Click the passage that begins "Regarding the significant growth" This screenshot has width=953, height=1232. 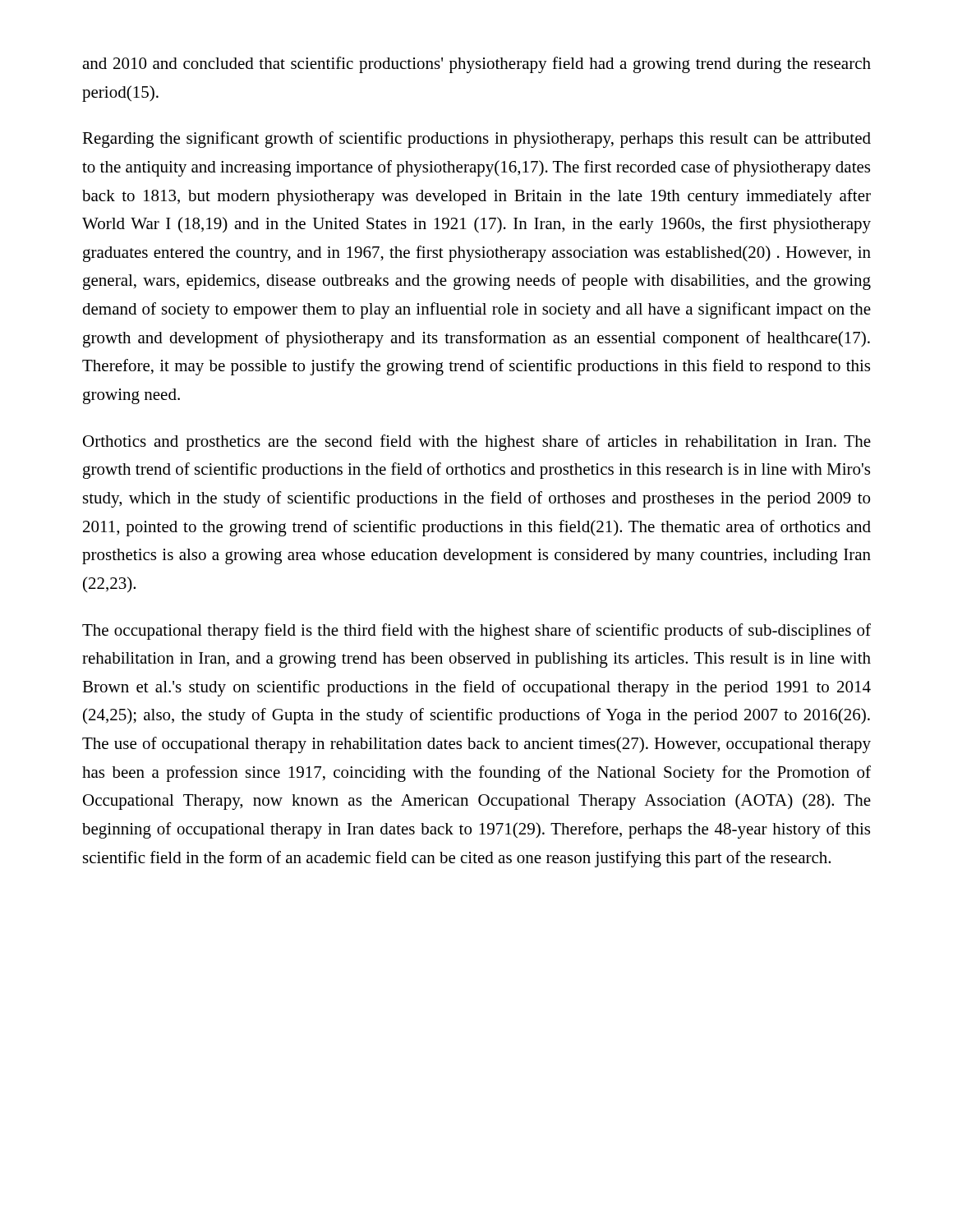pos(476,267)
